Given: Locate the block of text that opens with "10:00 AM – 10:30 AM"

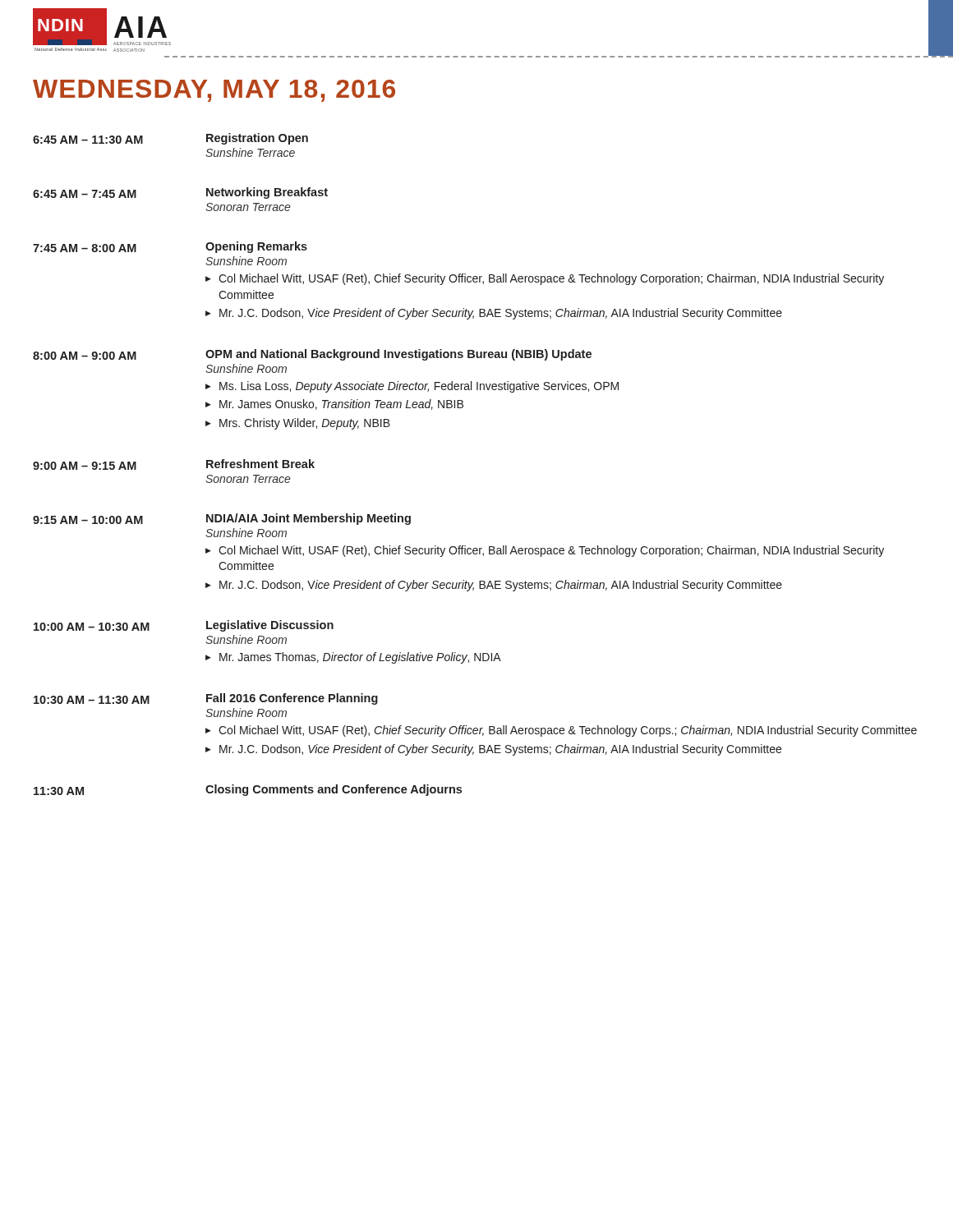Looking at the screenshot, I should click(476, 644).
